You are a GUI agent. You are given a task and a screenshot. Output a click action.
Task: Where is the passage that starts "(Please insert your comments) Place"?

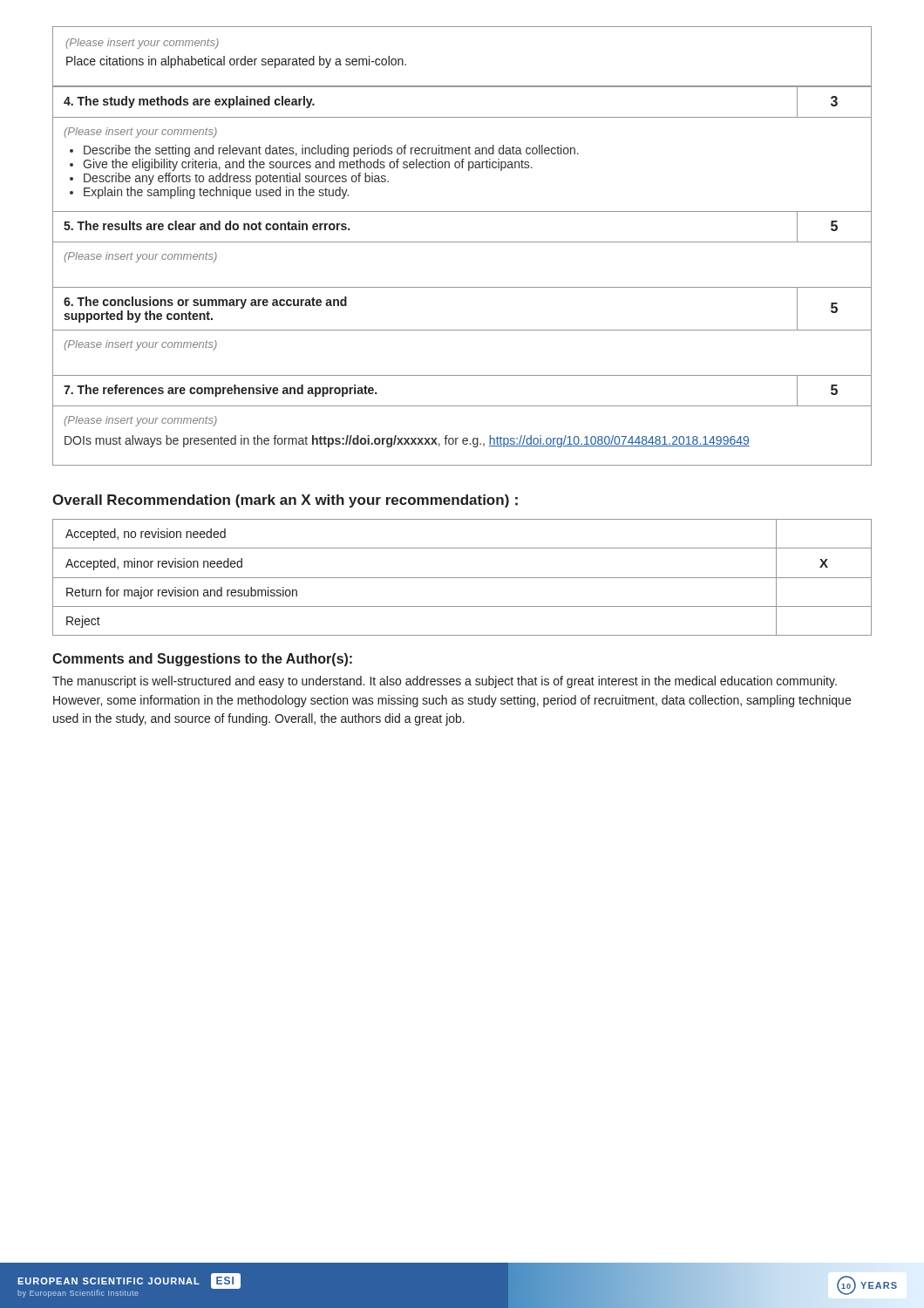coord(143,44)
